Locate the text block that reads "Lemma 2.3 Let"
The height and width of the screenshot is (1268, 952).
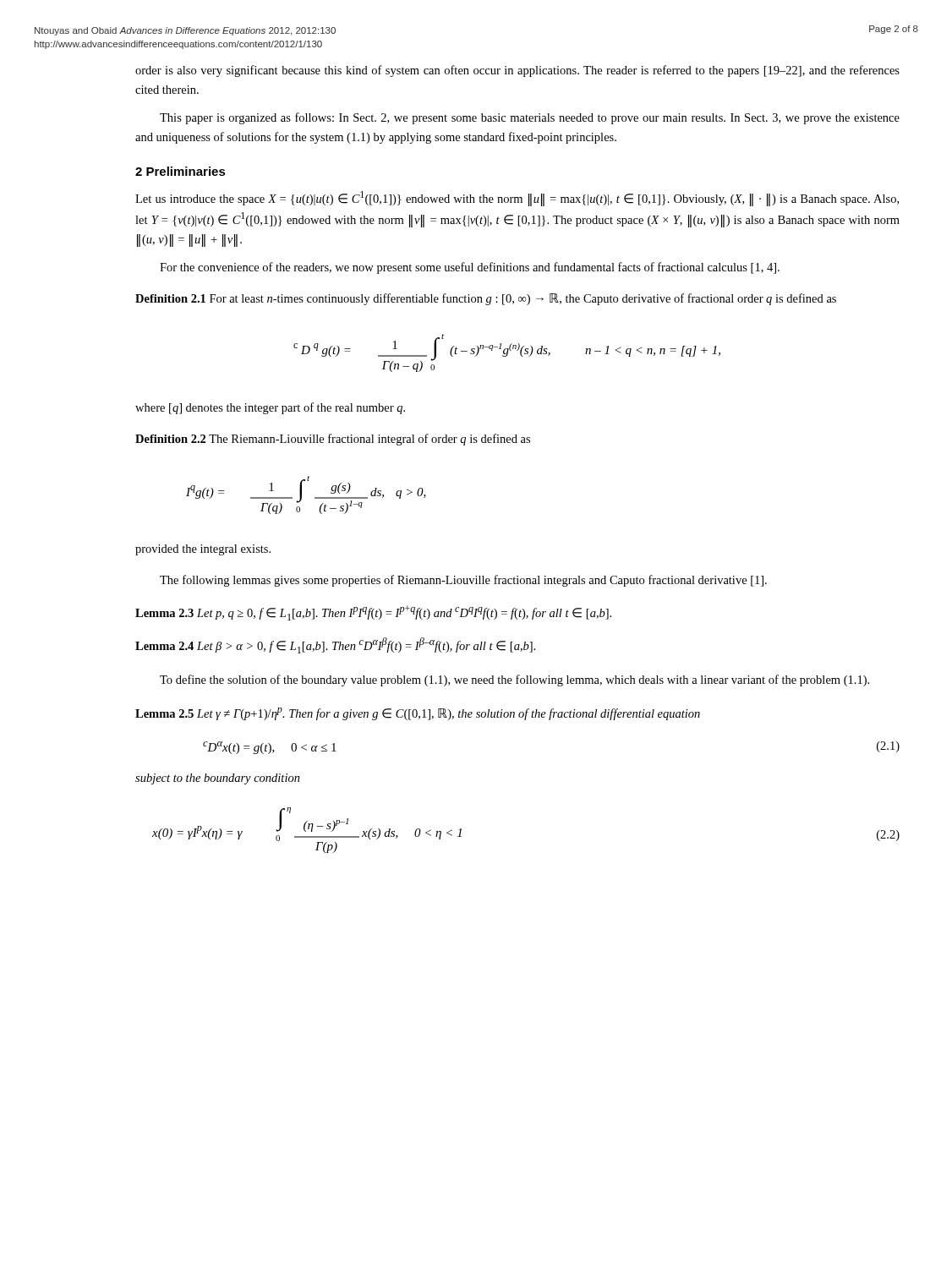[374, 613]
